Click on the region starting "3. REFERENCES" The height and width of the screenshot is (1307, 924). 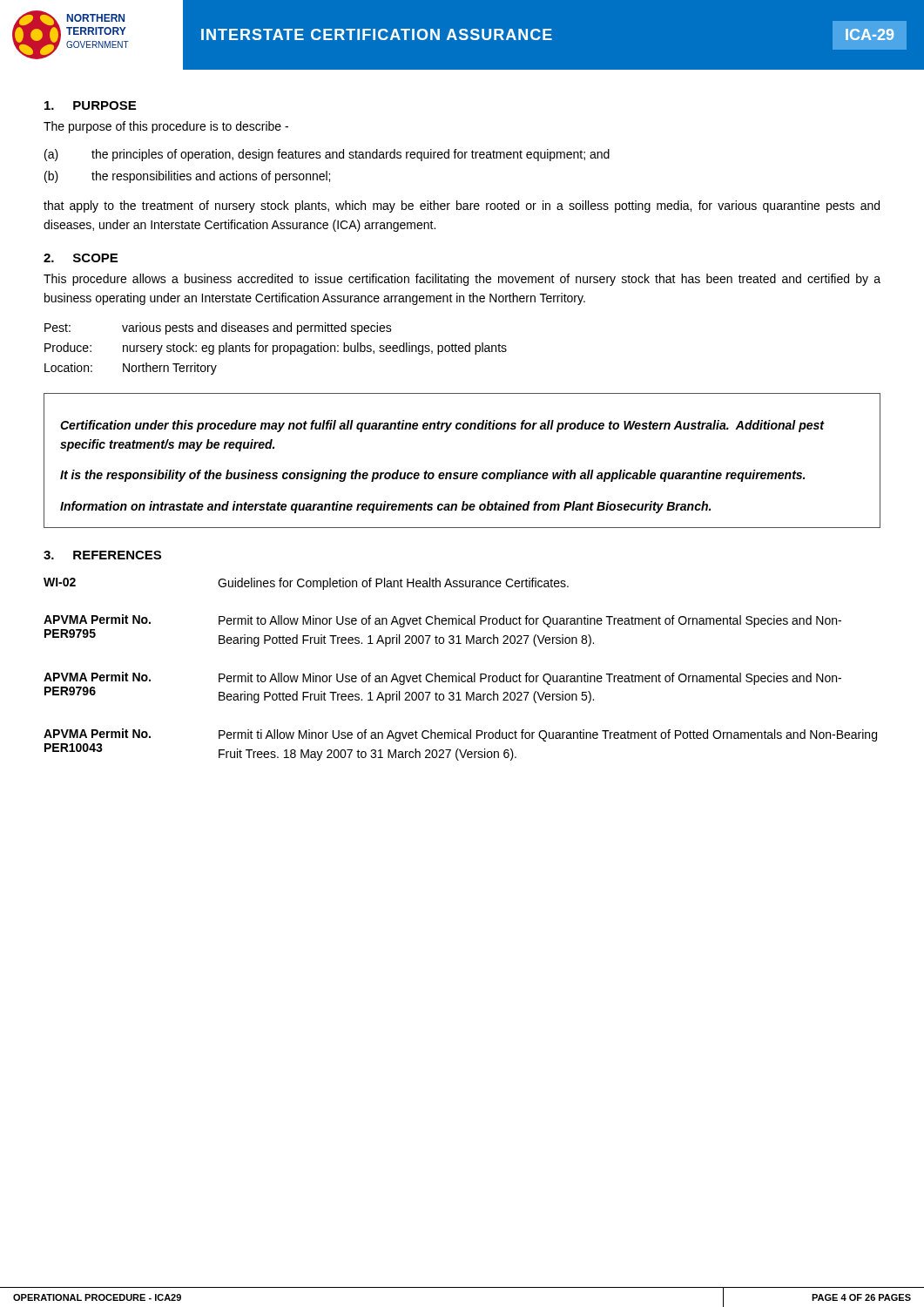pyautogui.click(x=103, y=554)
